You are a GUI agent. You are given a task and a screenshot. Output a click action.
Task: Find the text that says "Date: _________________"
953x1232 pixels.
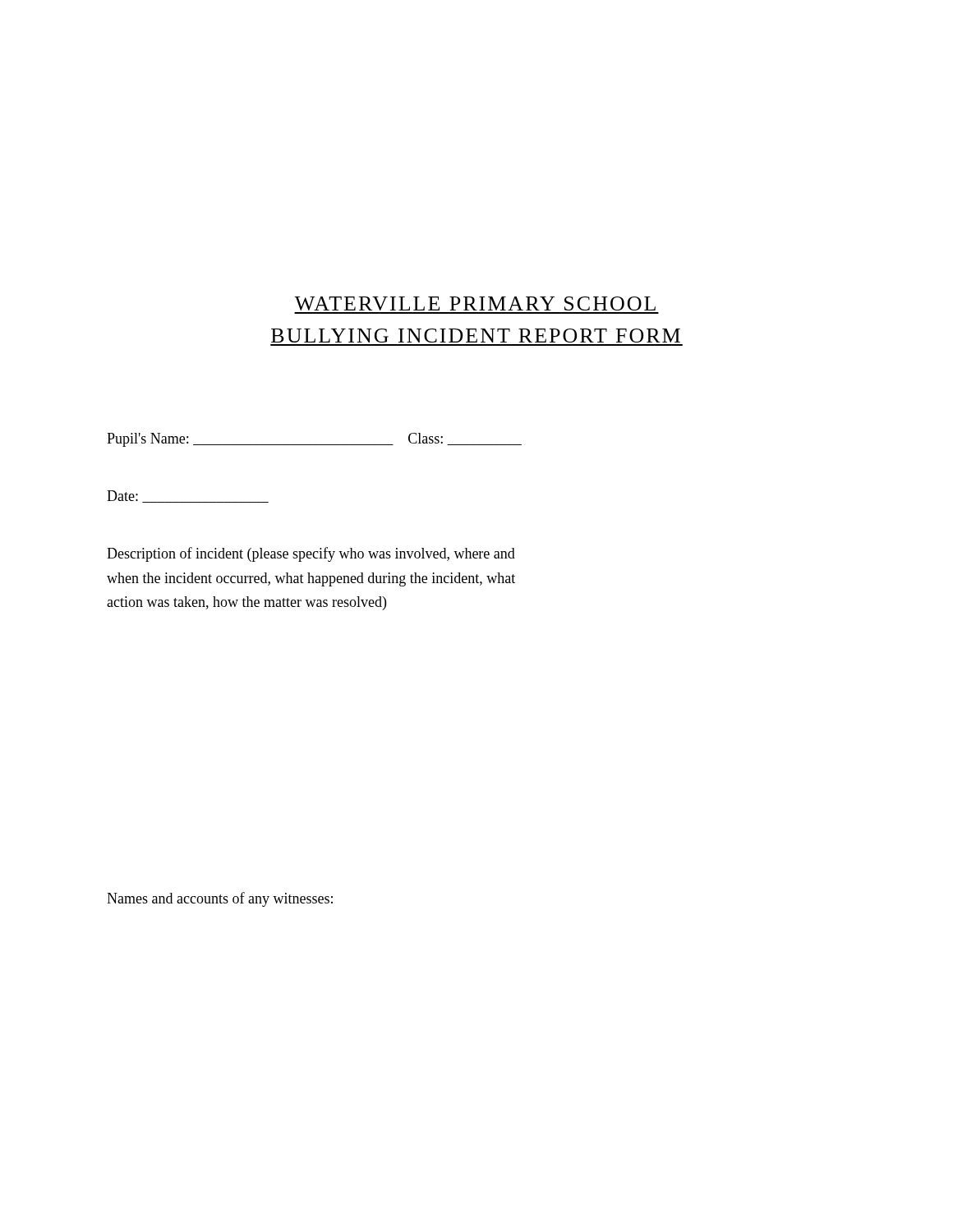(188, 496)
